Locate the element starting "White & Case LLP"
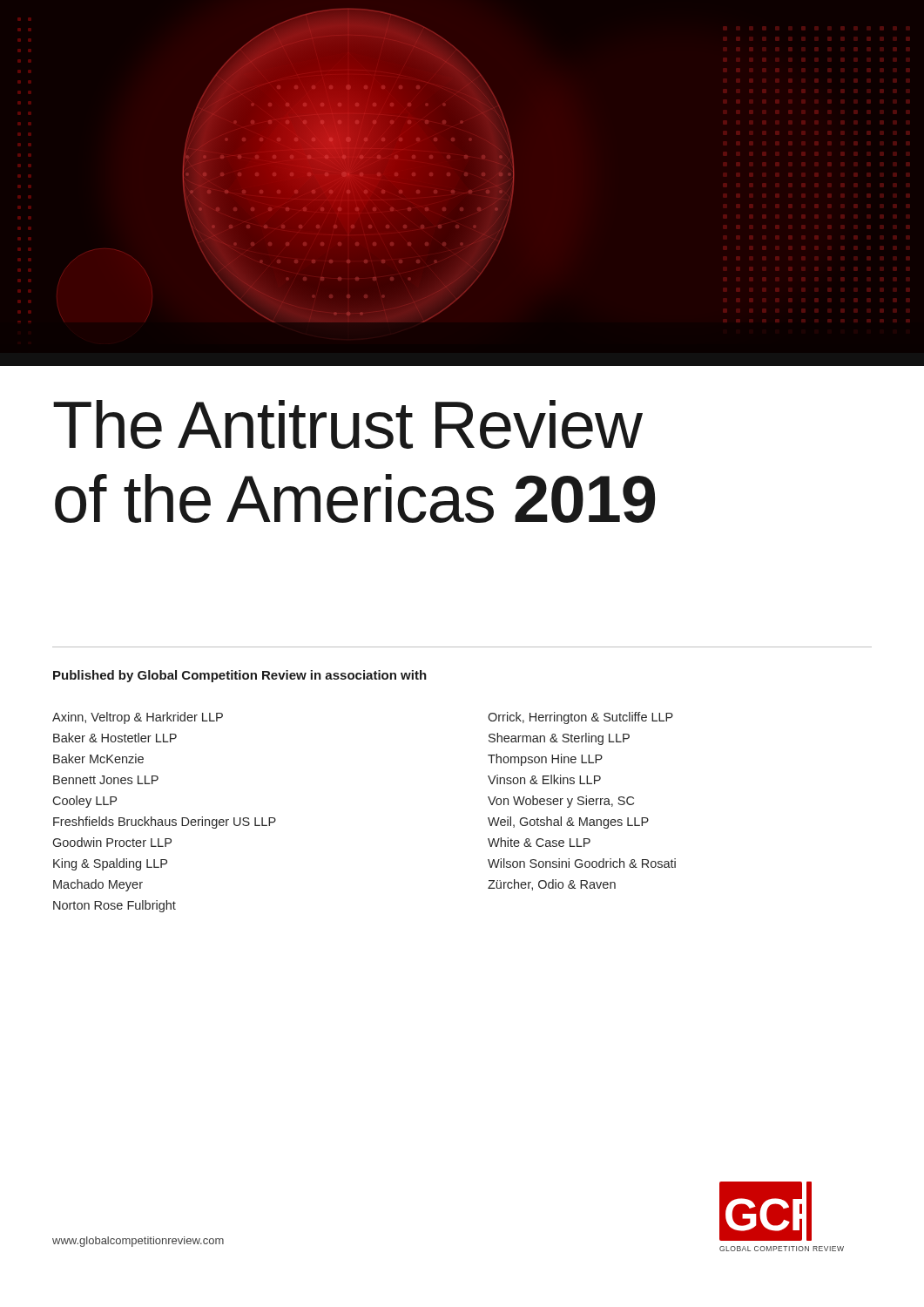The width and height of the screenshot is (924, 1307). (539, 843)
